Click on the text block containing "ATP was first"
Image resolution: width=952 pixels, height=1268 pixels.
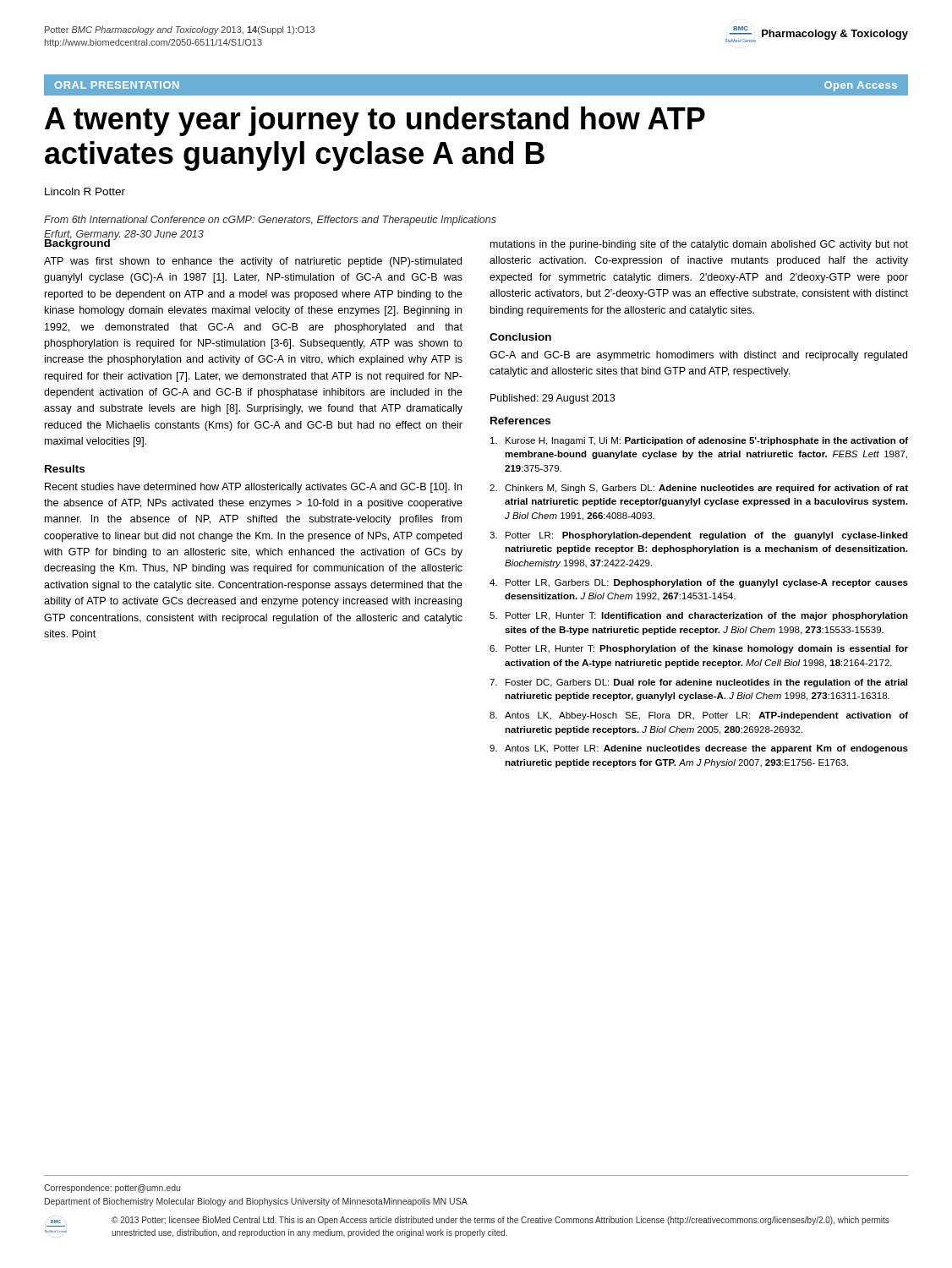[x=253, y=351]
